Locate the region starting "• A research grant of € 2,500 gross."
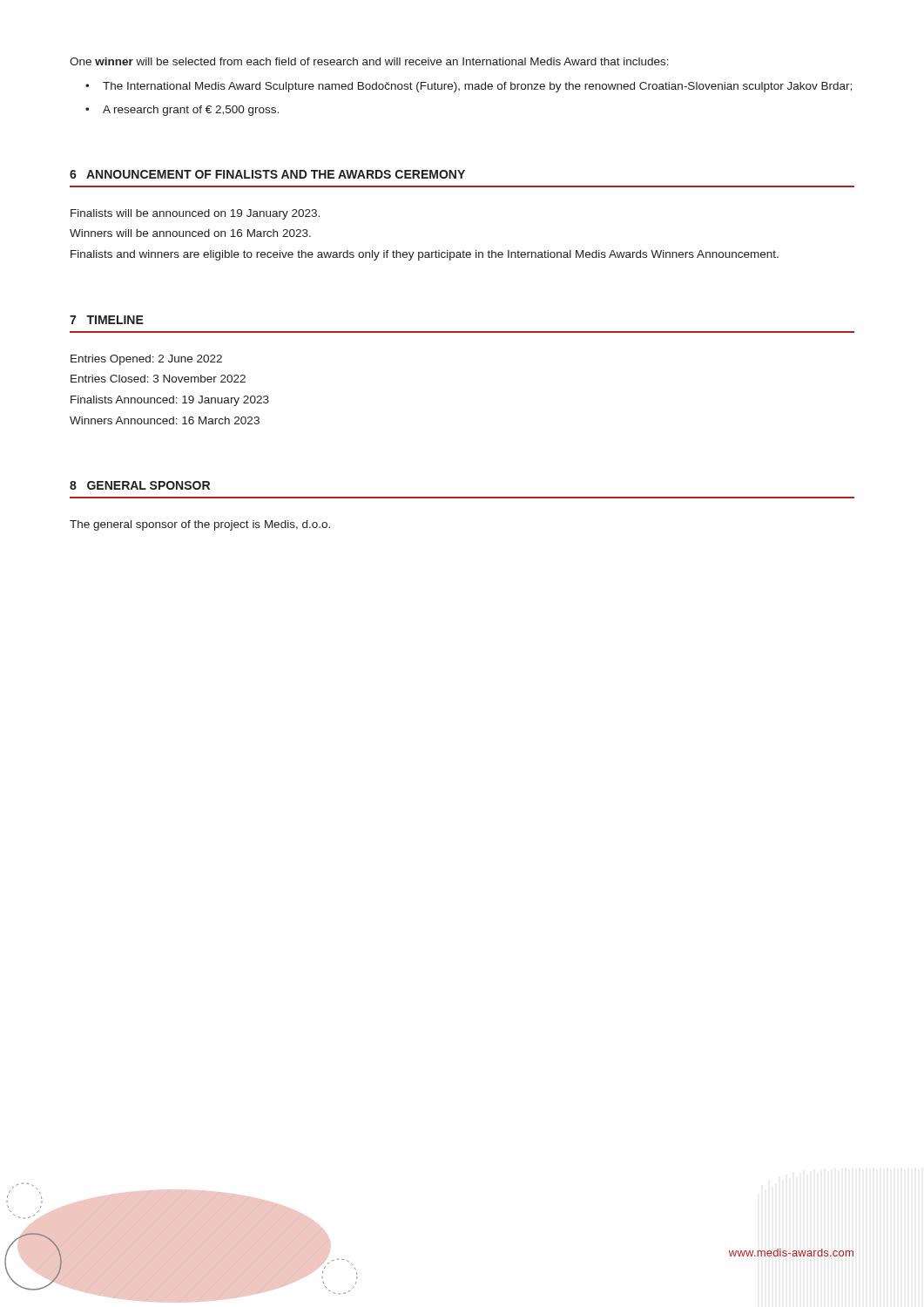The image size is (924, 1307). [x=183, y=110]
